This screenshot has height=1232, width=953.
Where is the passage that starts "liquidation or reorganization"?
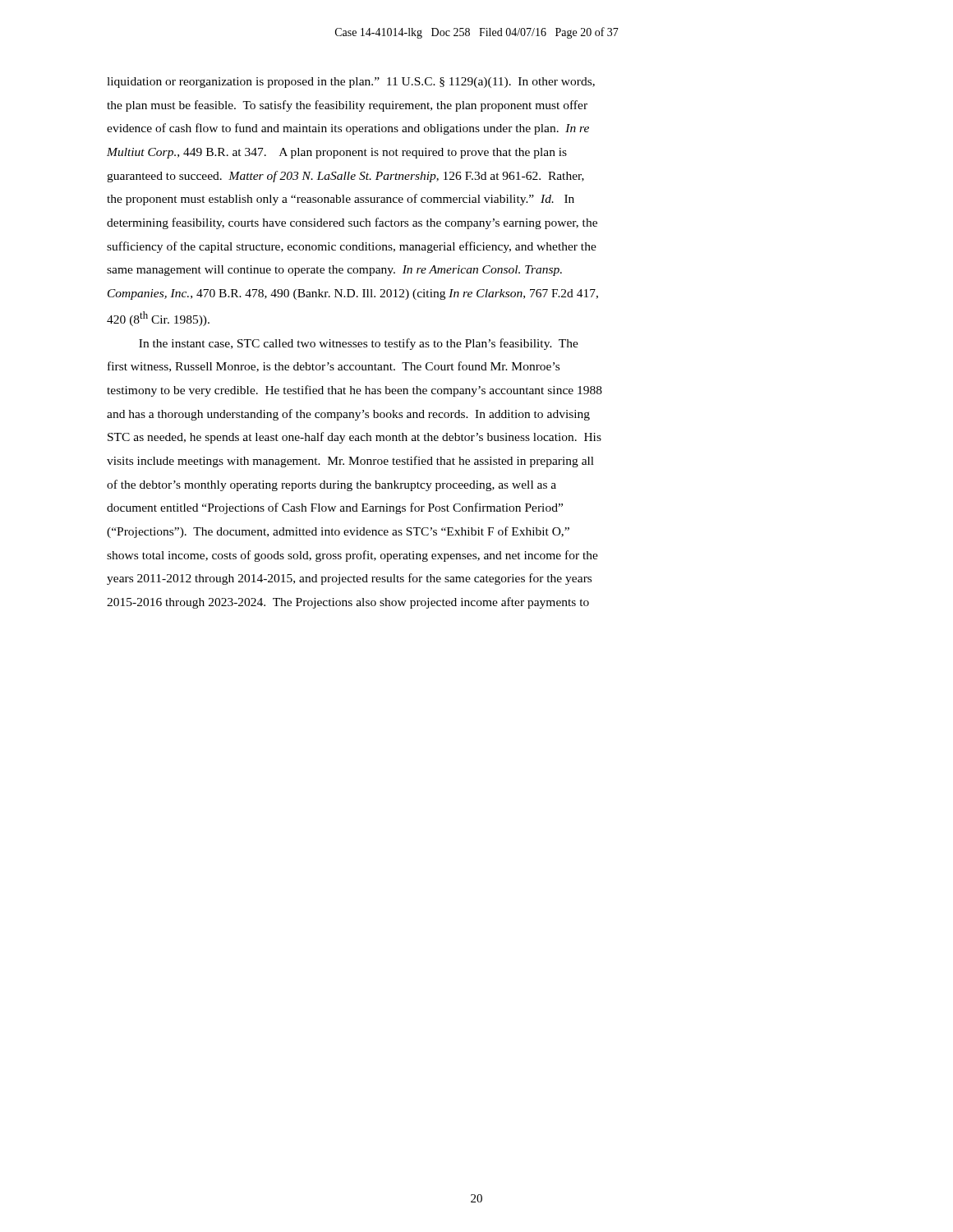(476, 201)
